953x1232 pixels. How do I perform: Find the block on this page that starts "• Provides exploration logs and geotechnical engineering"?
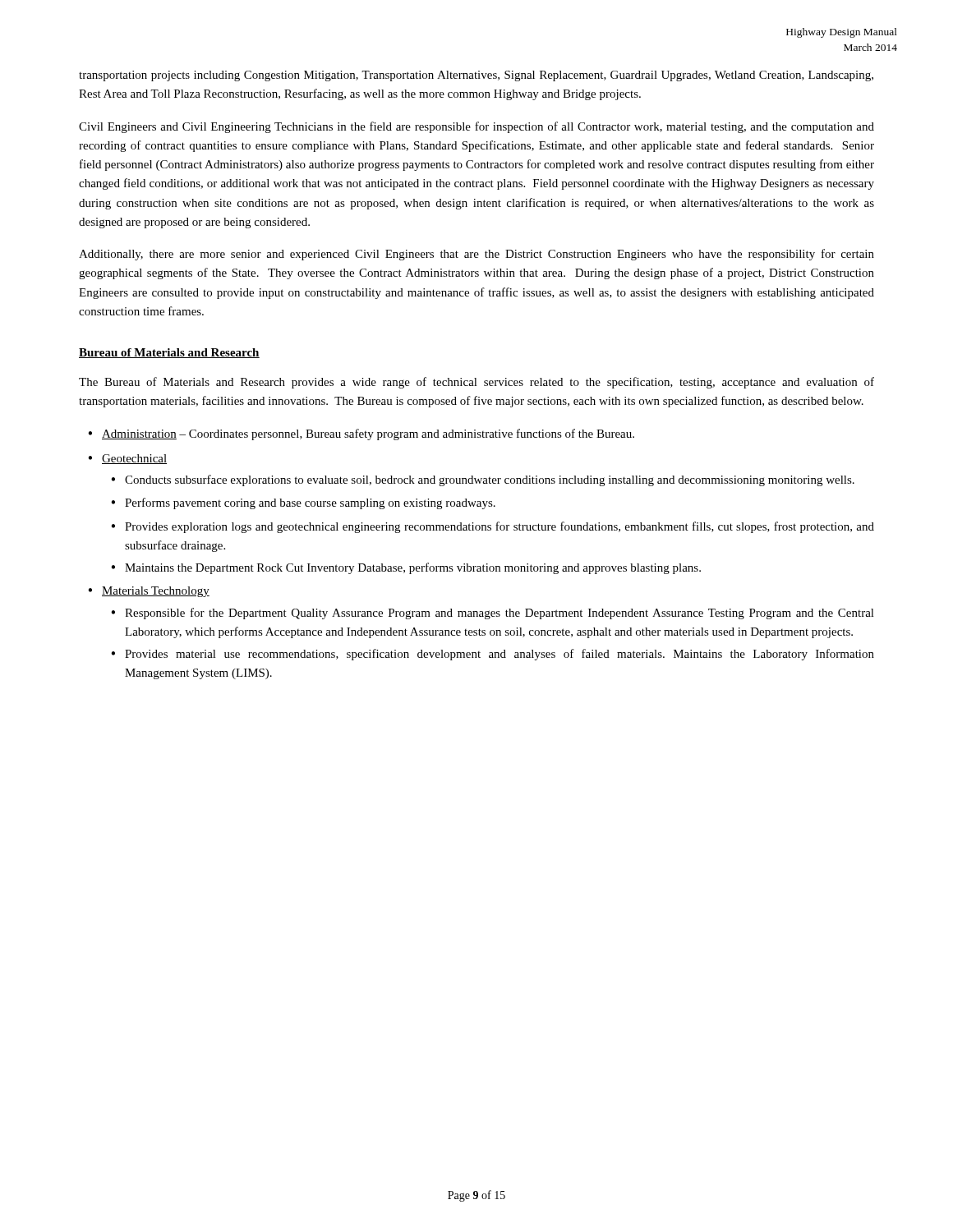coord(488,536)
